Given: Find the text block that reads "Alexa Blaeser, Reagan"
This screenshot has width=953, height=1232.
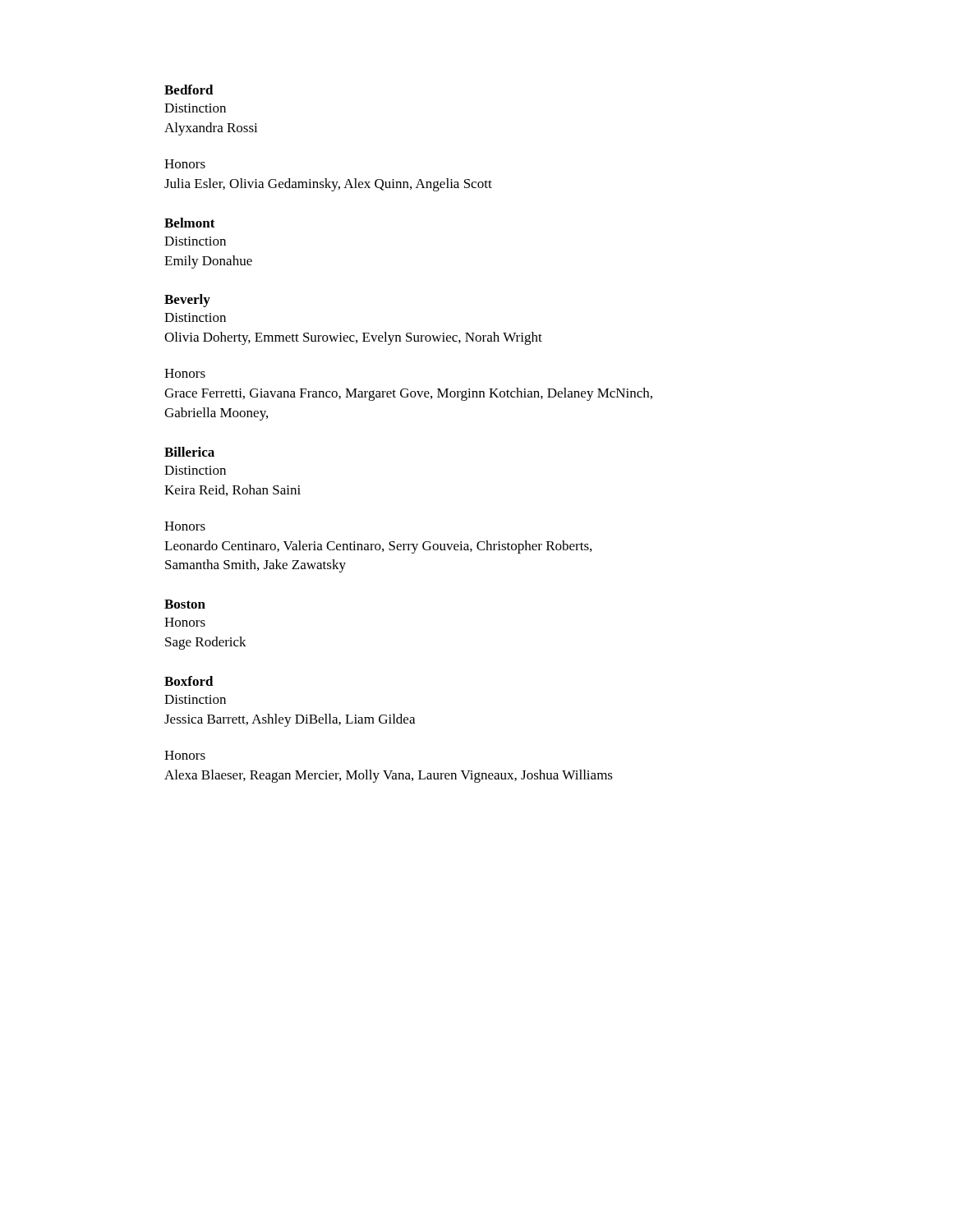Looking at the screenshot, I should tap(389, 775).
